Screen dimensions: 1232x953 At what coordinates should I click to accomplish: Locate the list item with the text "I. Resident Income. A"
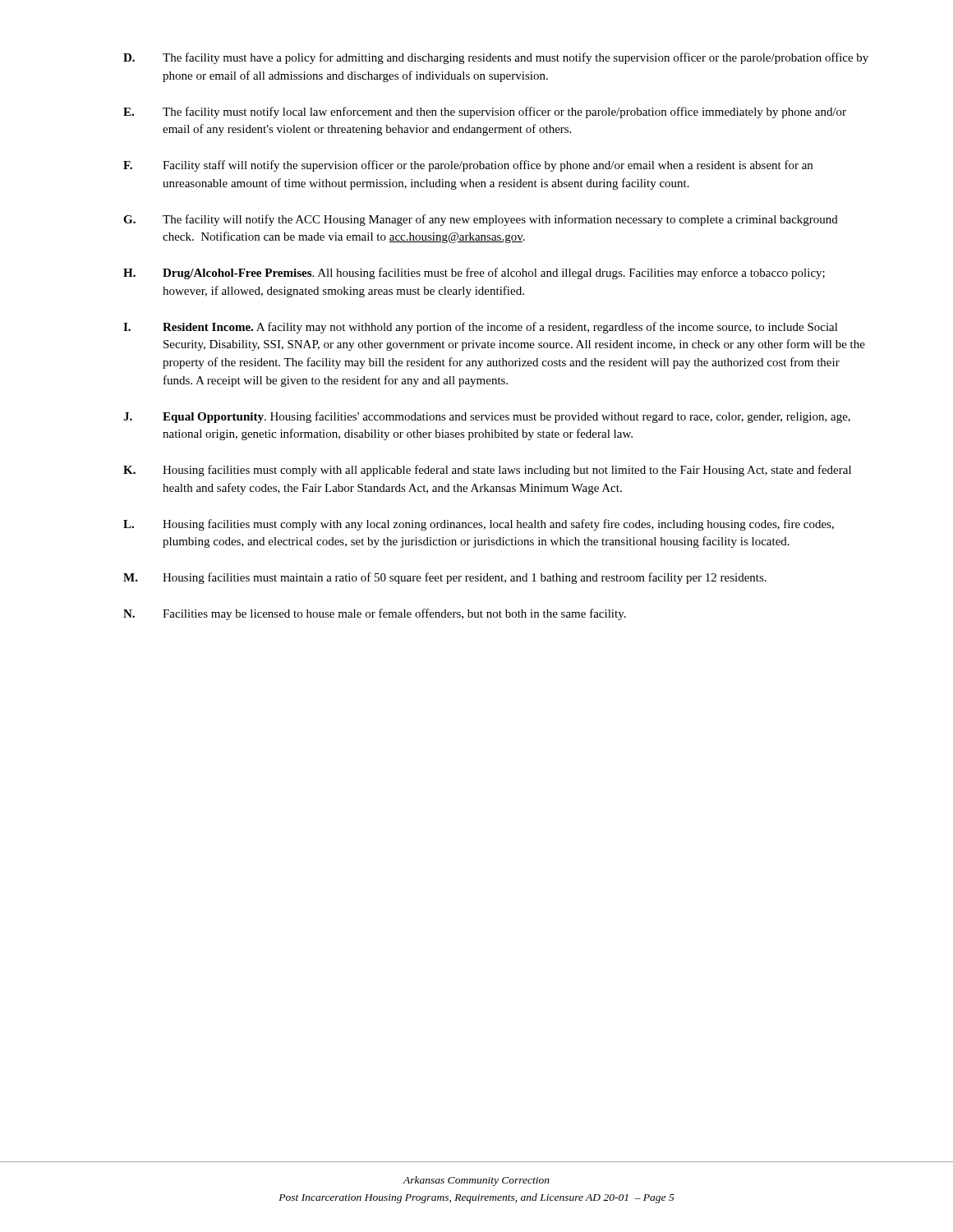click(x=497, y=354)
